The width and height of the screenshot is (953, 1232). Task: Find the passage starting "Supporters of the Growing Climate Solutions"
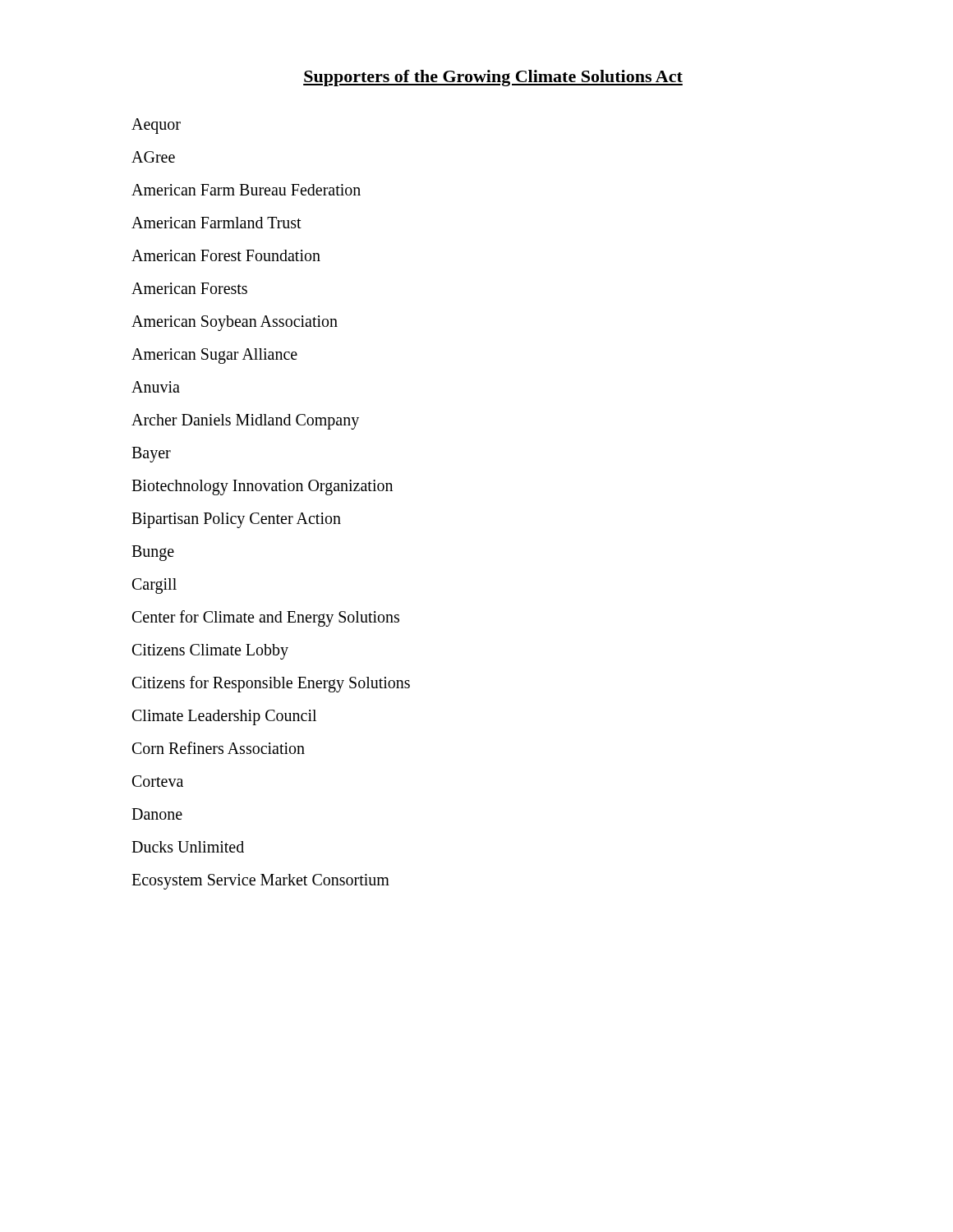(493, 76)
